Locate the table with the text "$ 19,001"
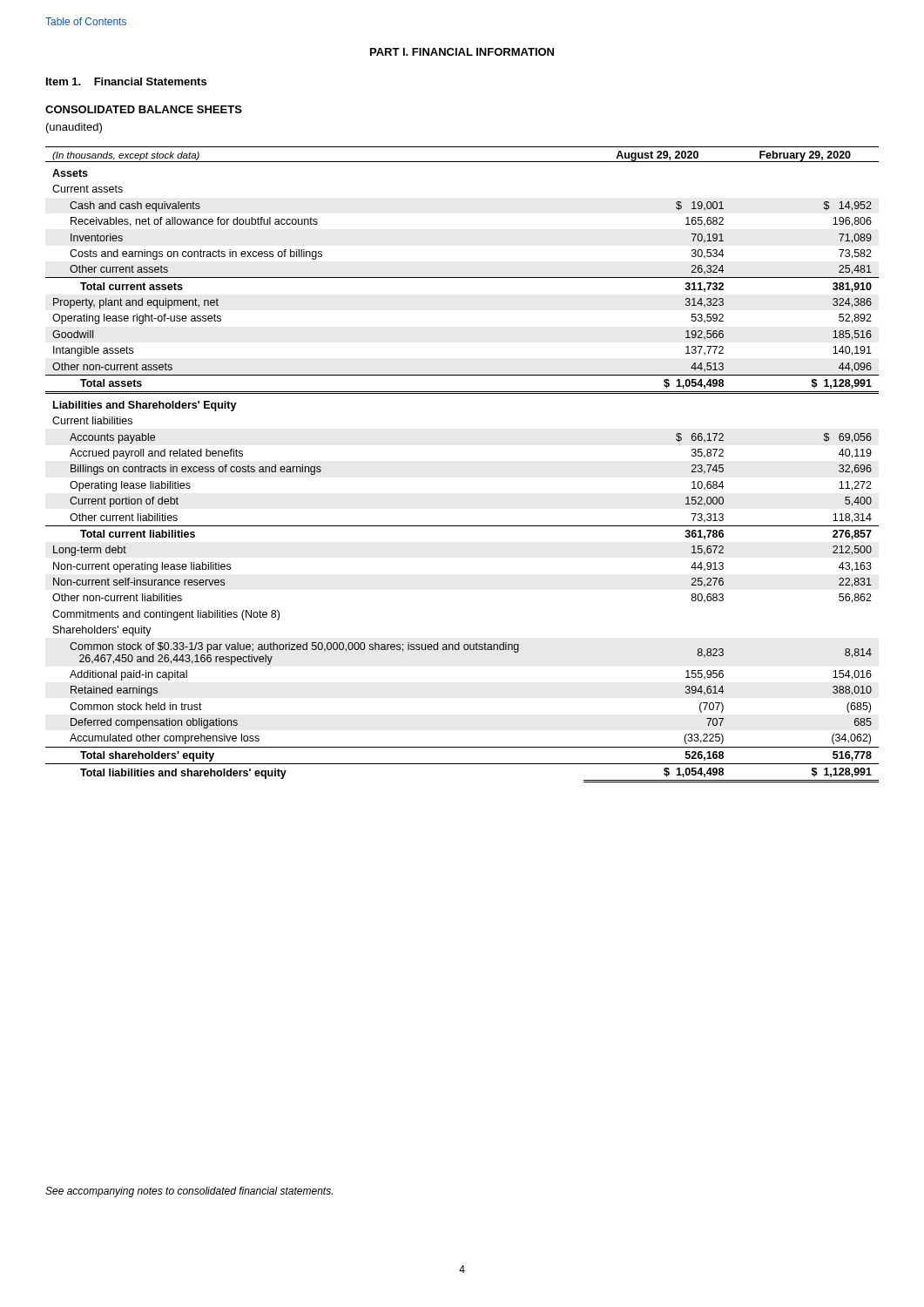Screen dimensions: 1307x924 (462, 465)
